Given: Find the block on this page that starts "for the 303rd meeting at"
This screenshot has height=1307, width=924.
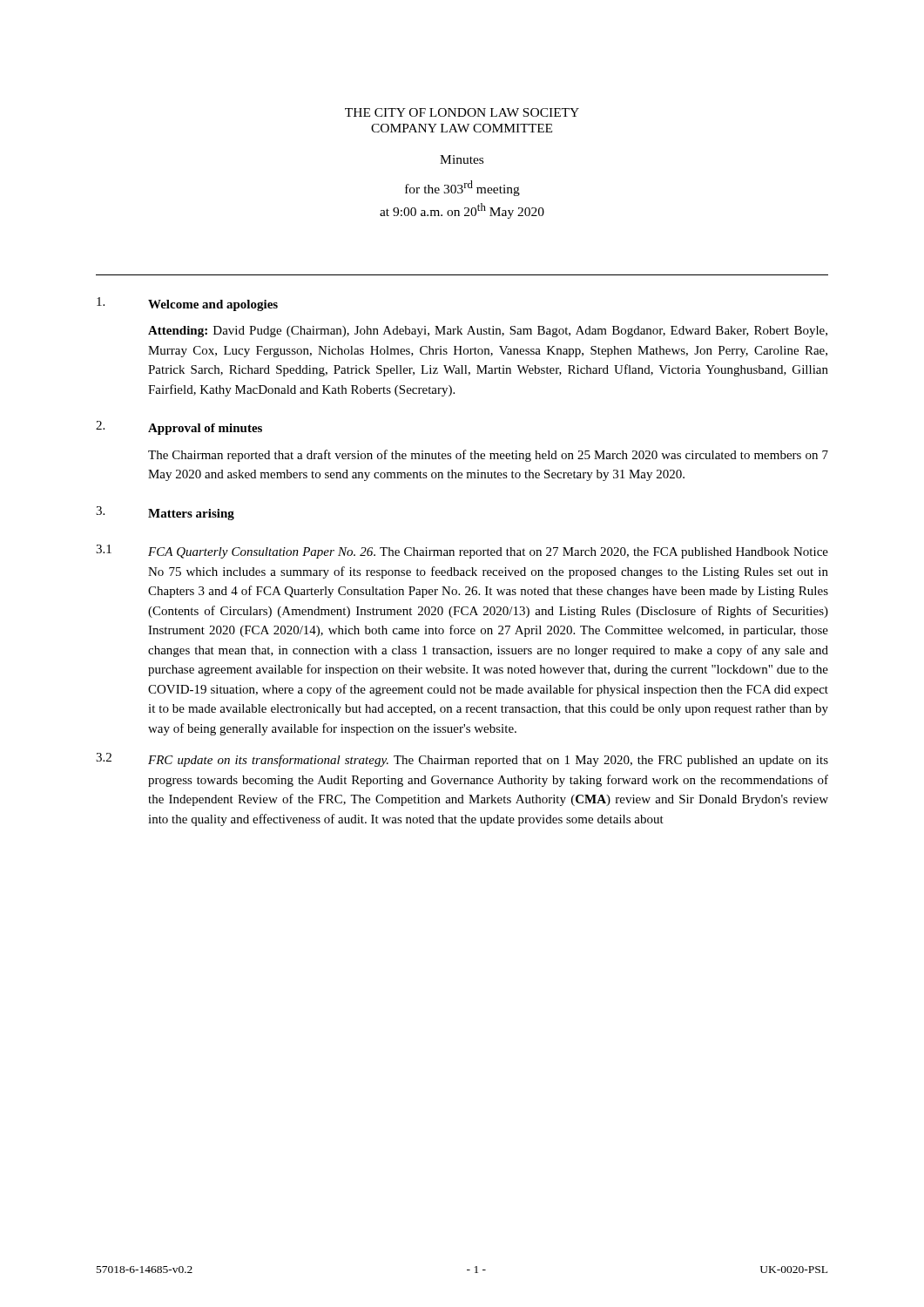Looking at the screenshot, I should click(x=462, y=198).
